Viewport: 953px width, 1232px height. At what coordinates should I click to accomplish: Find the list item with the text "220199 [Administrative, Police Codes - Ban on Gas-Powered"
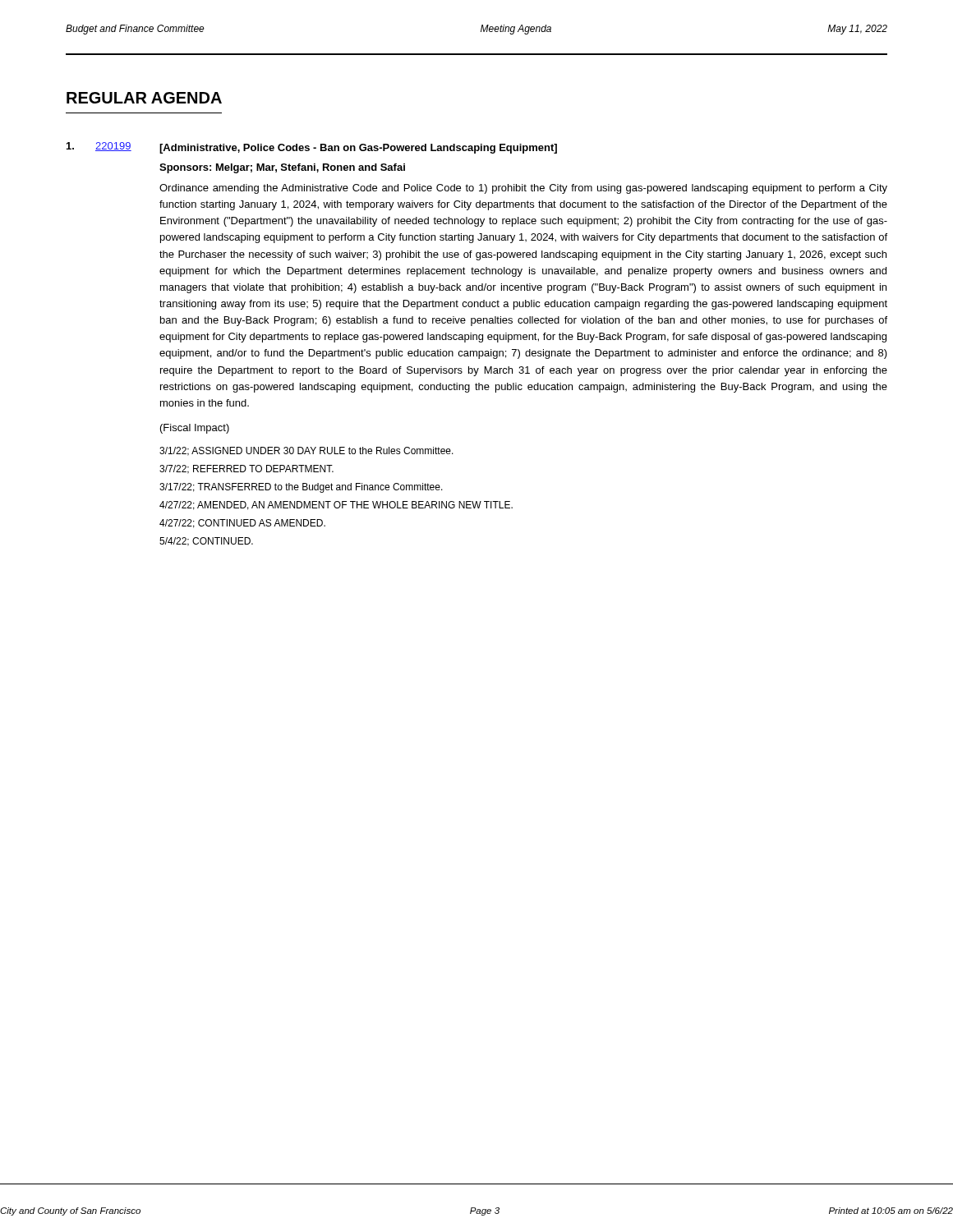click(x=476, y=346)
